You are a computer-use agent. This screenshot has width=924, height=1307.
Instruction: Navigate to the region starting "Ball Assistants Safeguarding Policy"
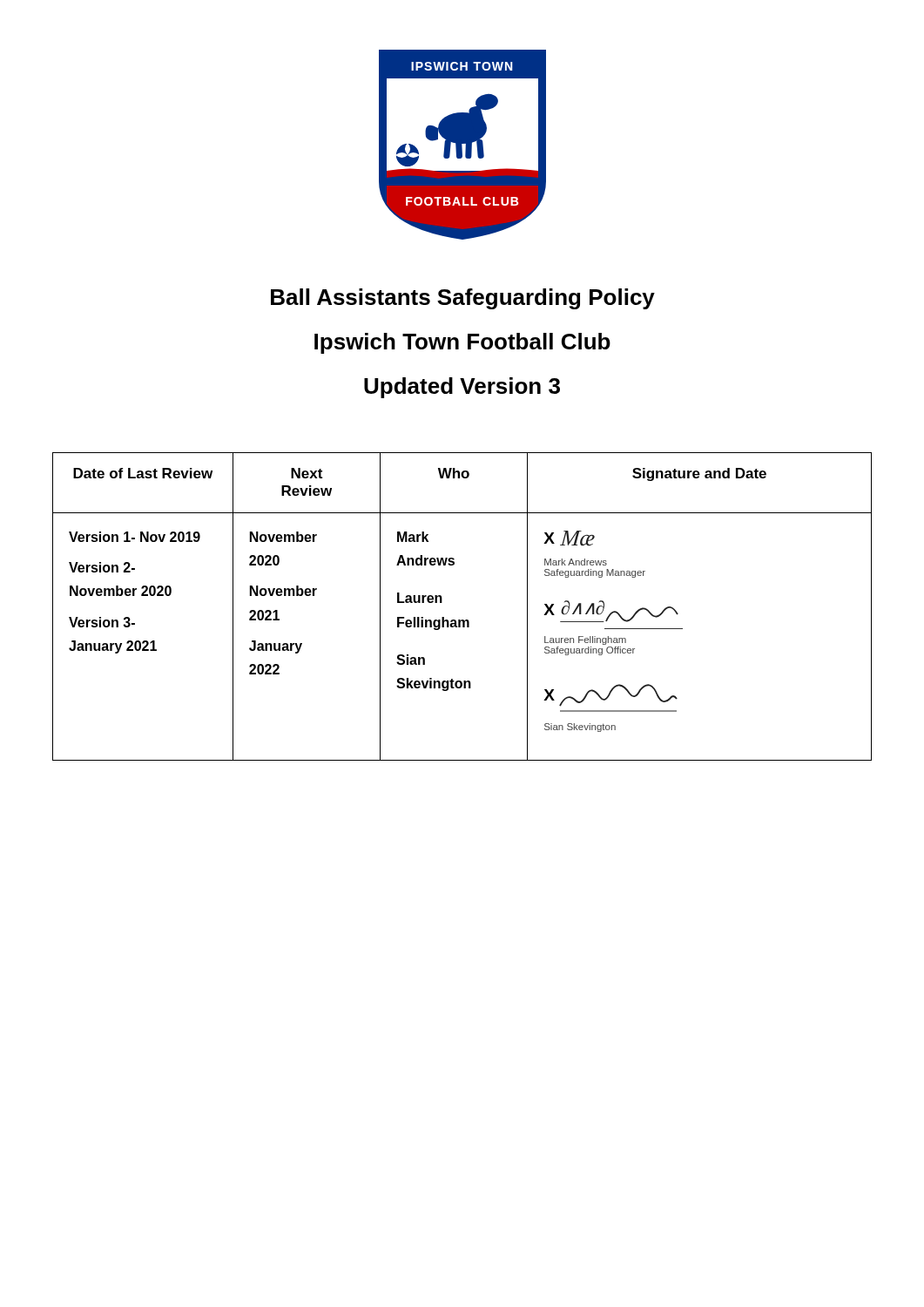click(462, 297)
